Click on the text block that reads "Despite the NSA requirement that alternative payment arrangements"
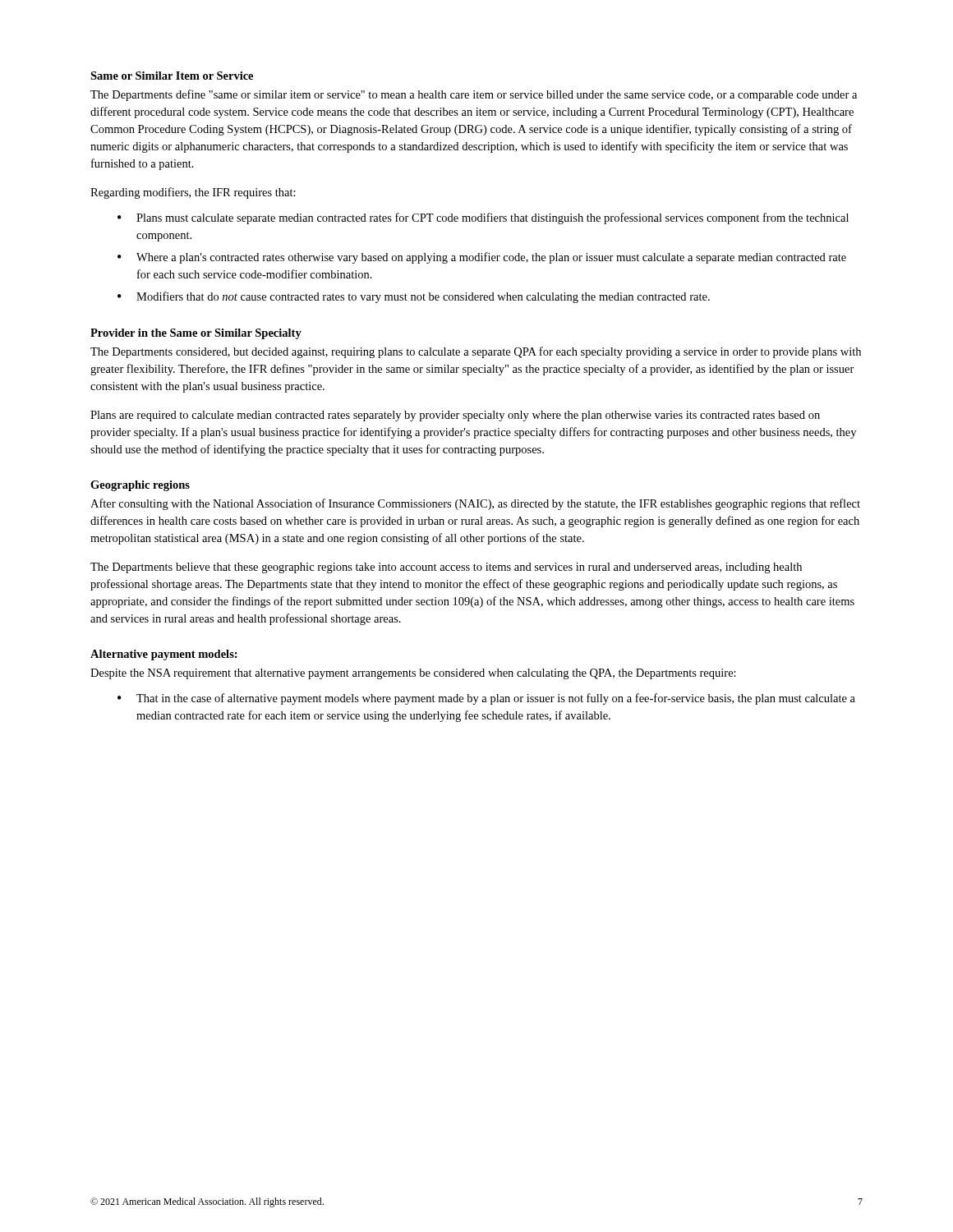This screenshot has width=953, height=1232. (414, 673)
